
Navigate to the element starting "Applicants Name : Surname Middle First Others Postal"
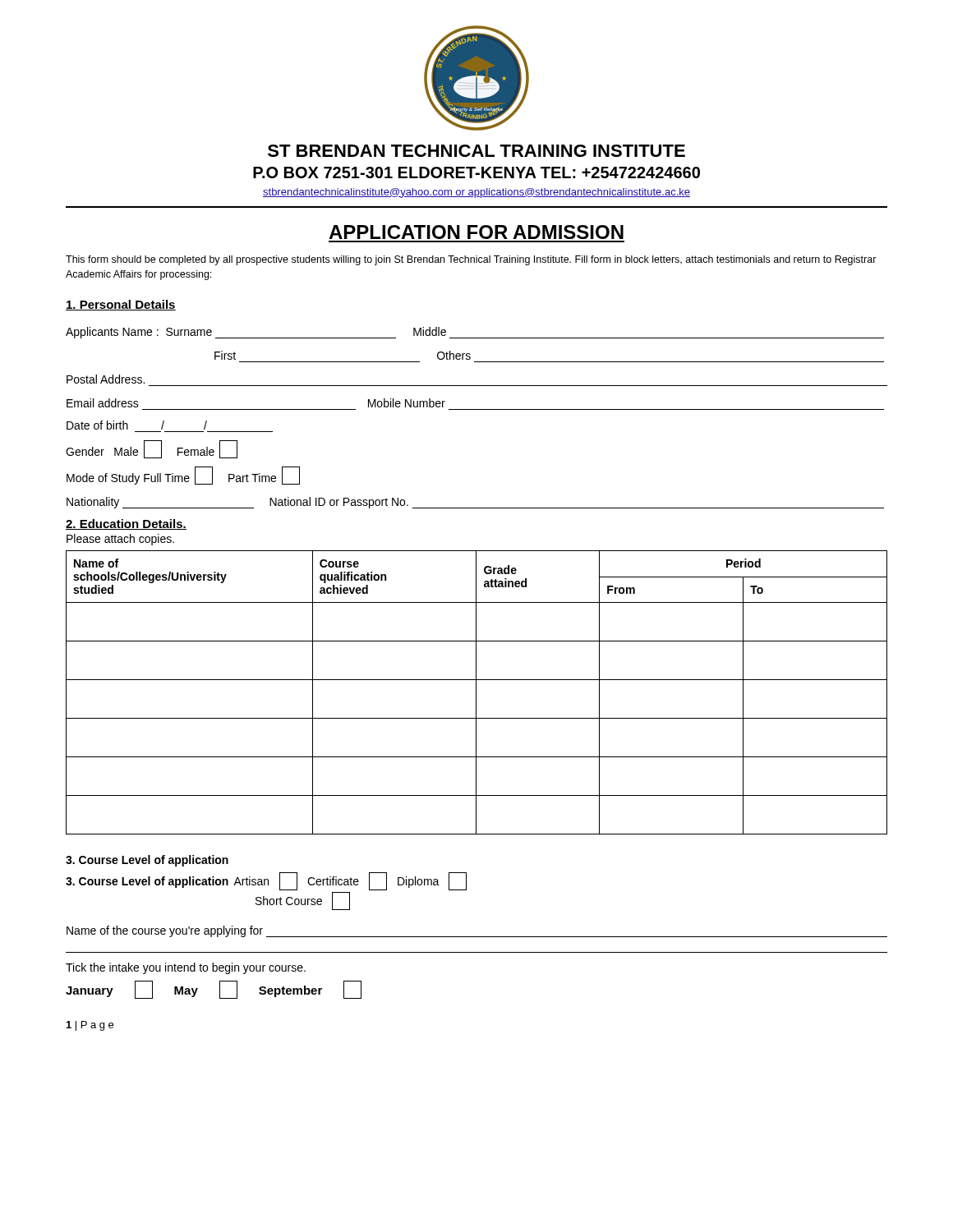point(476,416)
